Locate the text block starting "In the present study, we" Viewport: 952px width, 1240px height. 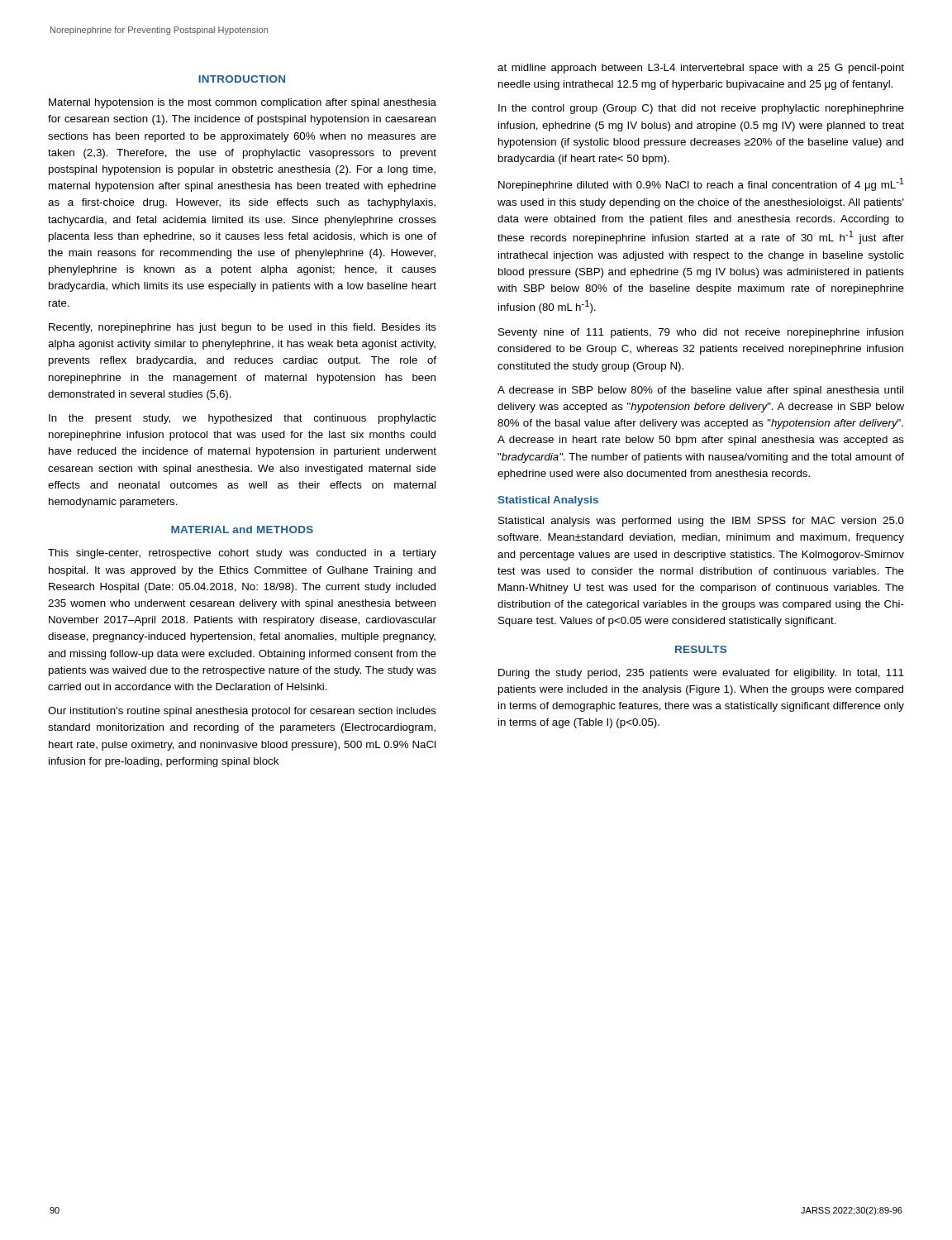(x=242, y=460)
